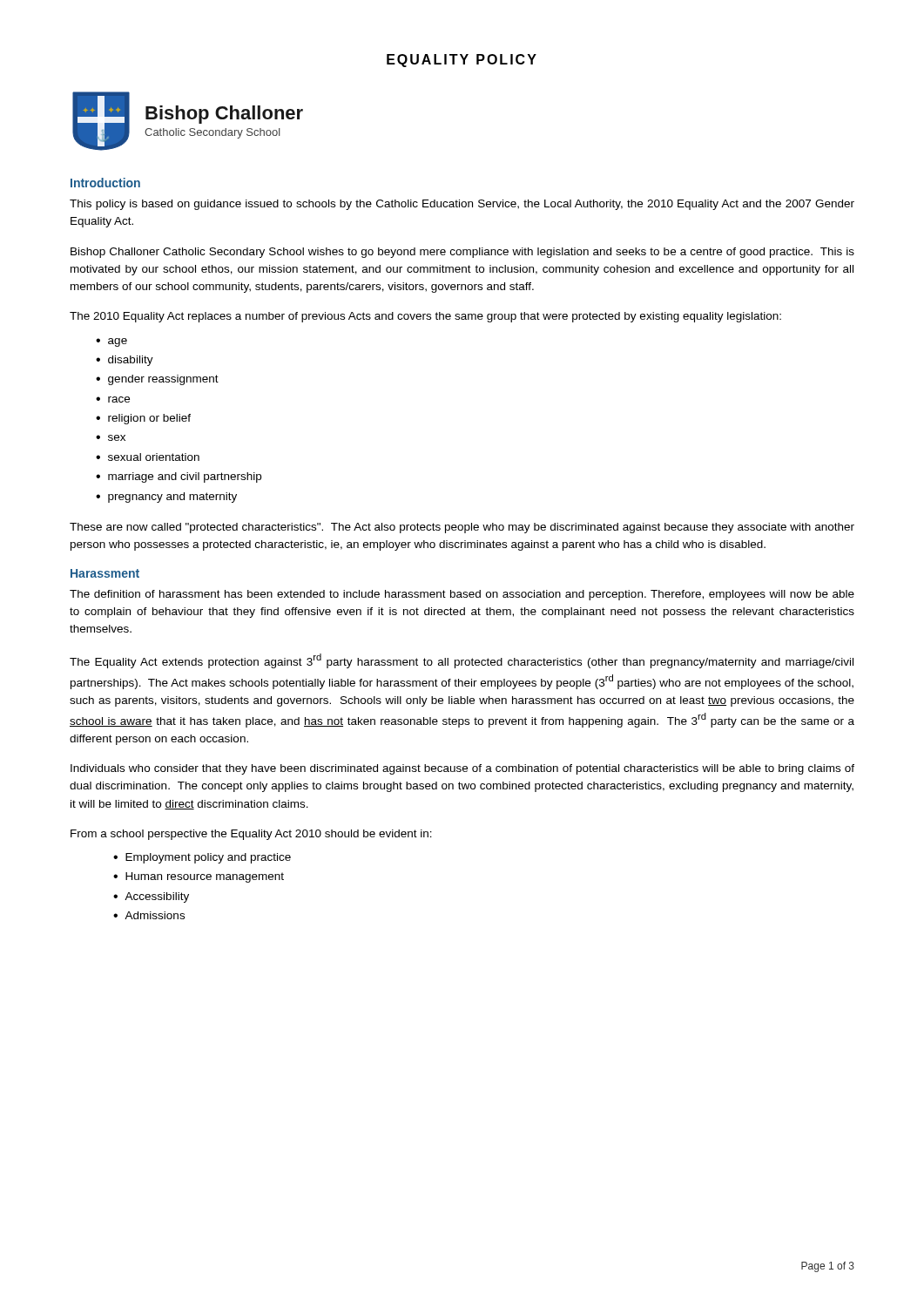This screenshot has width=924, height=1307.
Task: Locate the list item containing "•gender reassignment"
Action: 157,379
